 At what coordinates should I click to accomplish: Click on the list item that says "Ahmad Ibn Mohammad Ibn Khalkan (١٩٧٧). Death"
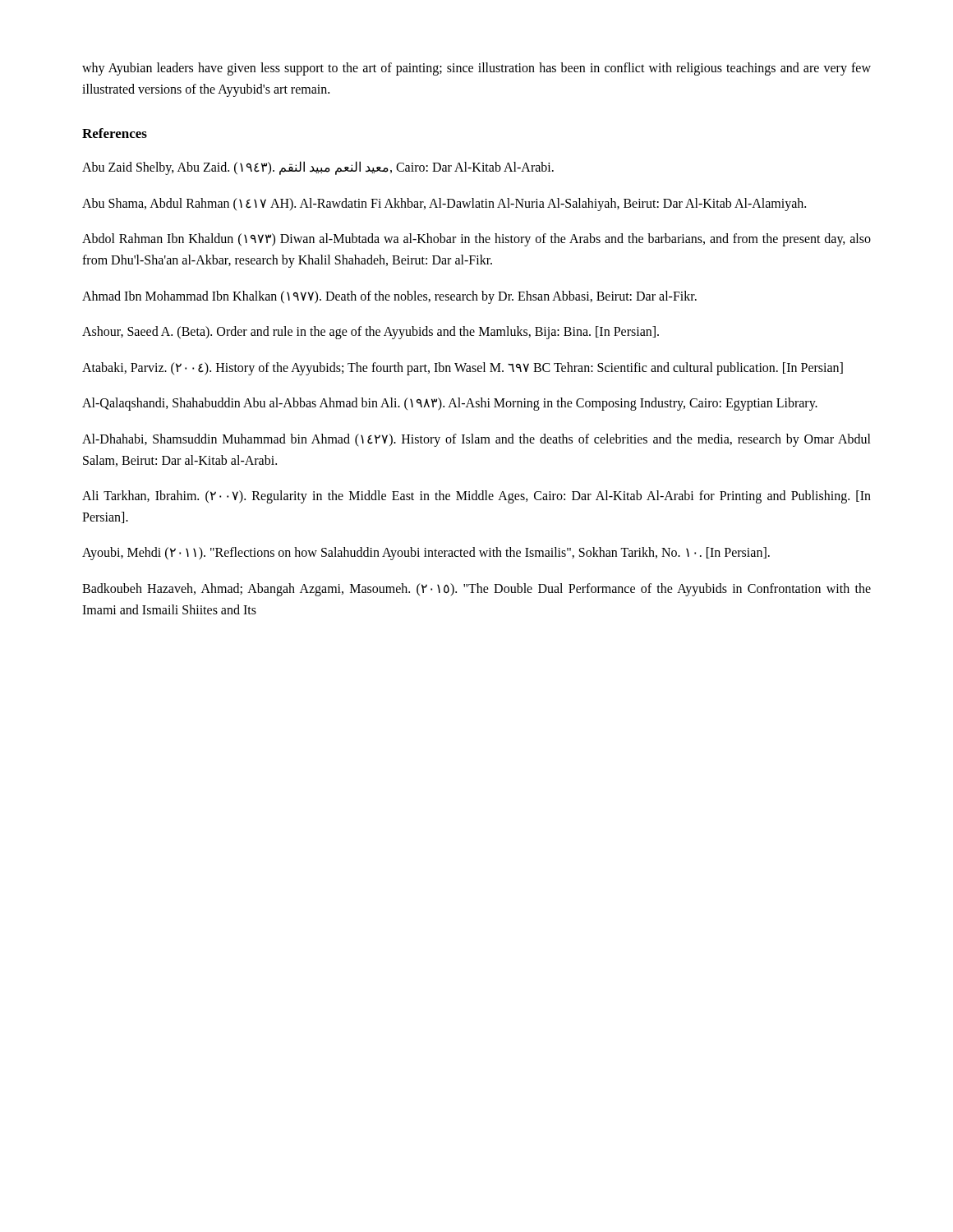[390, 296]
